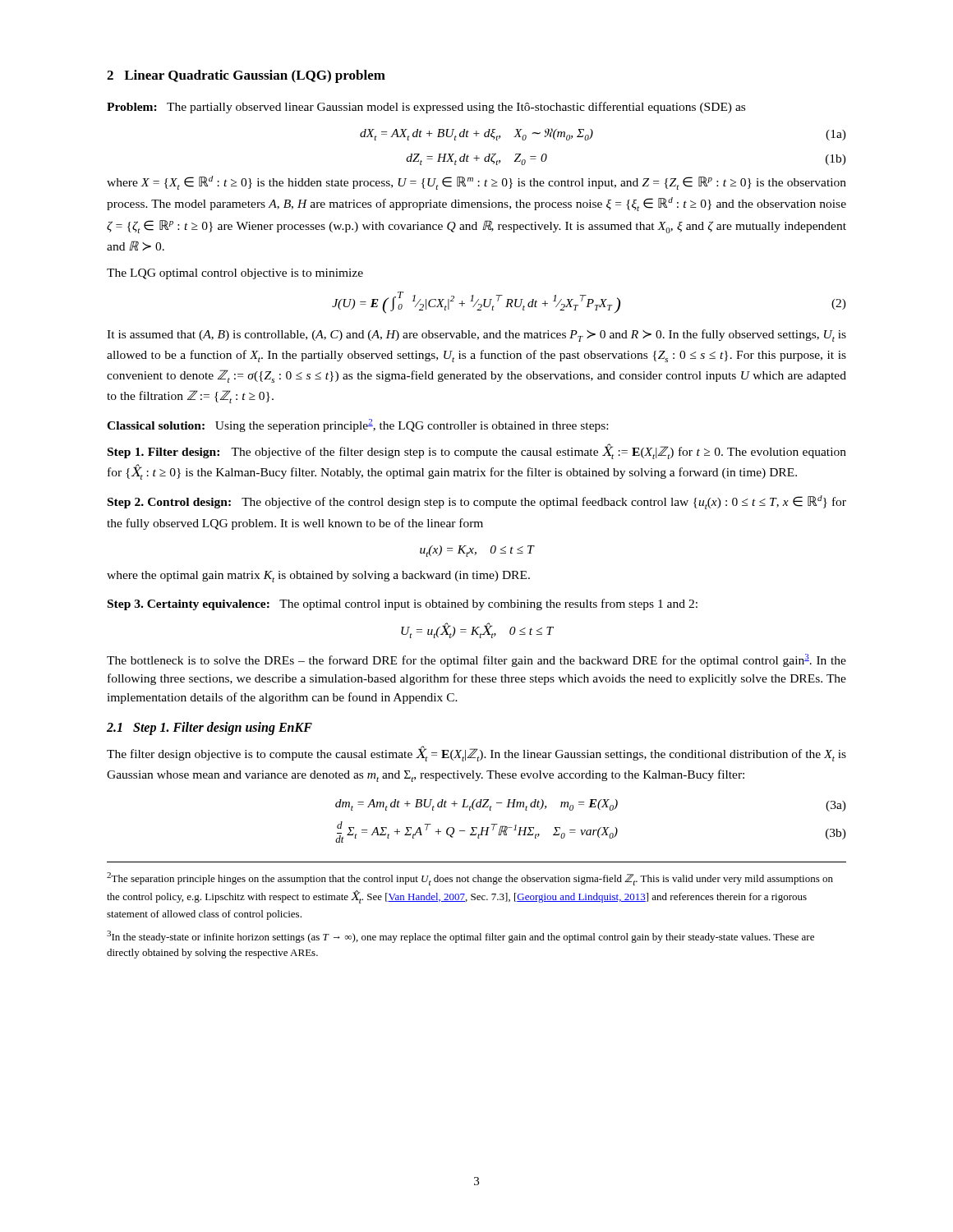This screenshot has height=1232, width=953.
Task: Point to the element starting "dXt = AXt dt + BUt"
Action: pyautogui.click(x=476, y=147)
